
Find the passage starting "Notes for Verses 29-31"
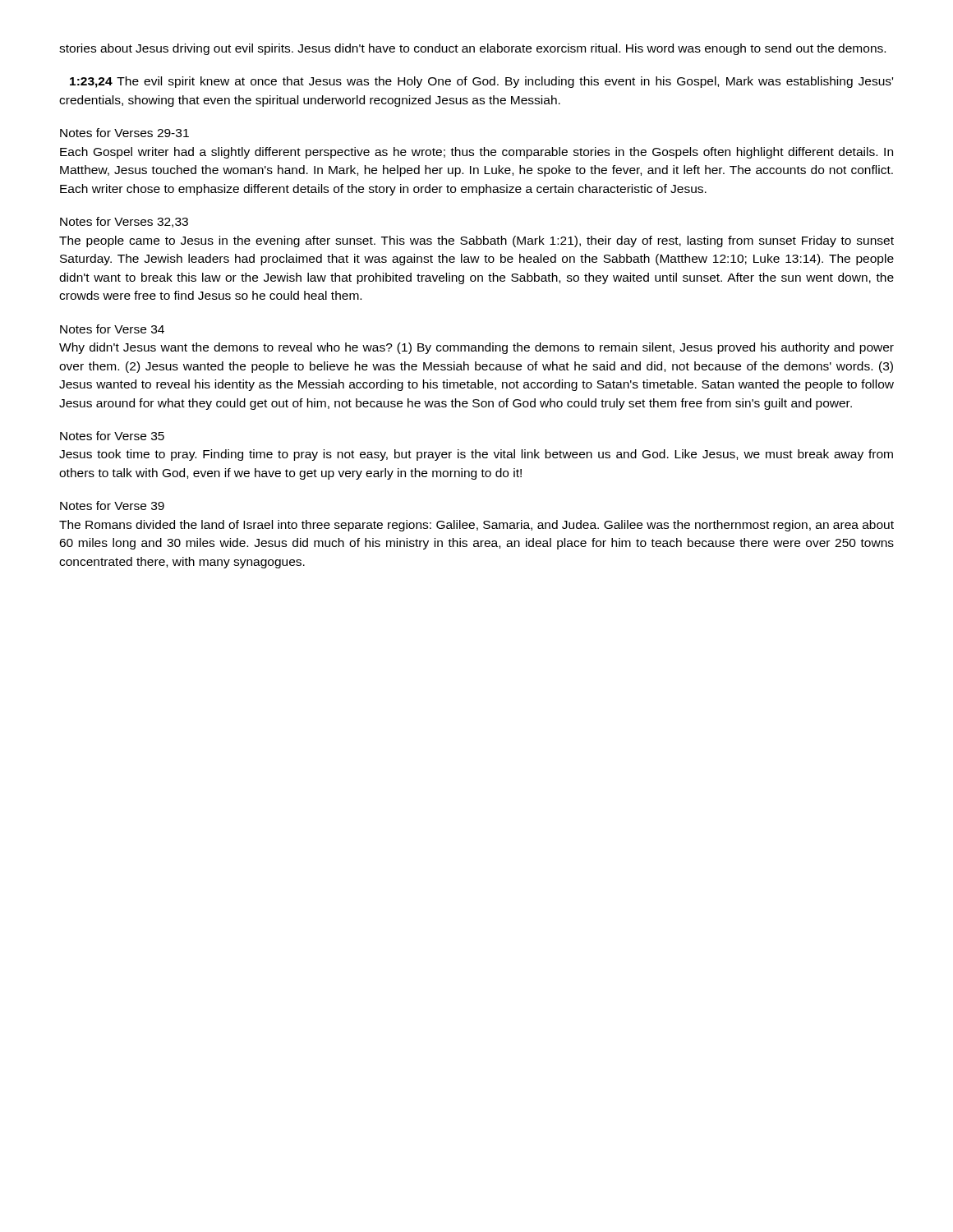click(x=124, y=133)
